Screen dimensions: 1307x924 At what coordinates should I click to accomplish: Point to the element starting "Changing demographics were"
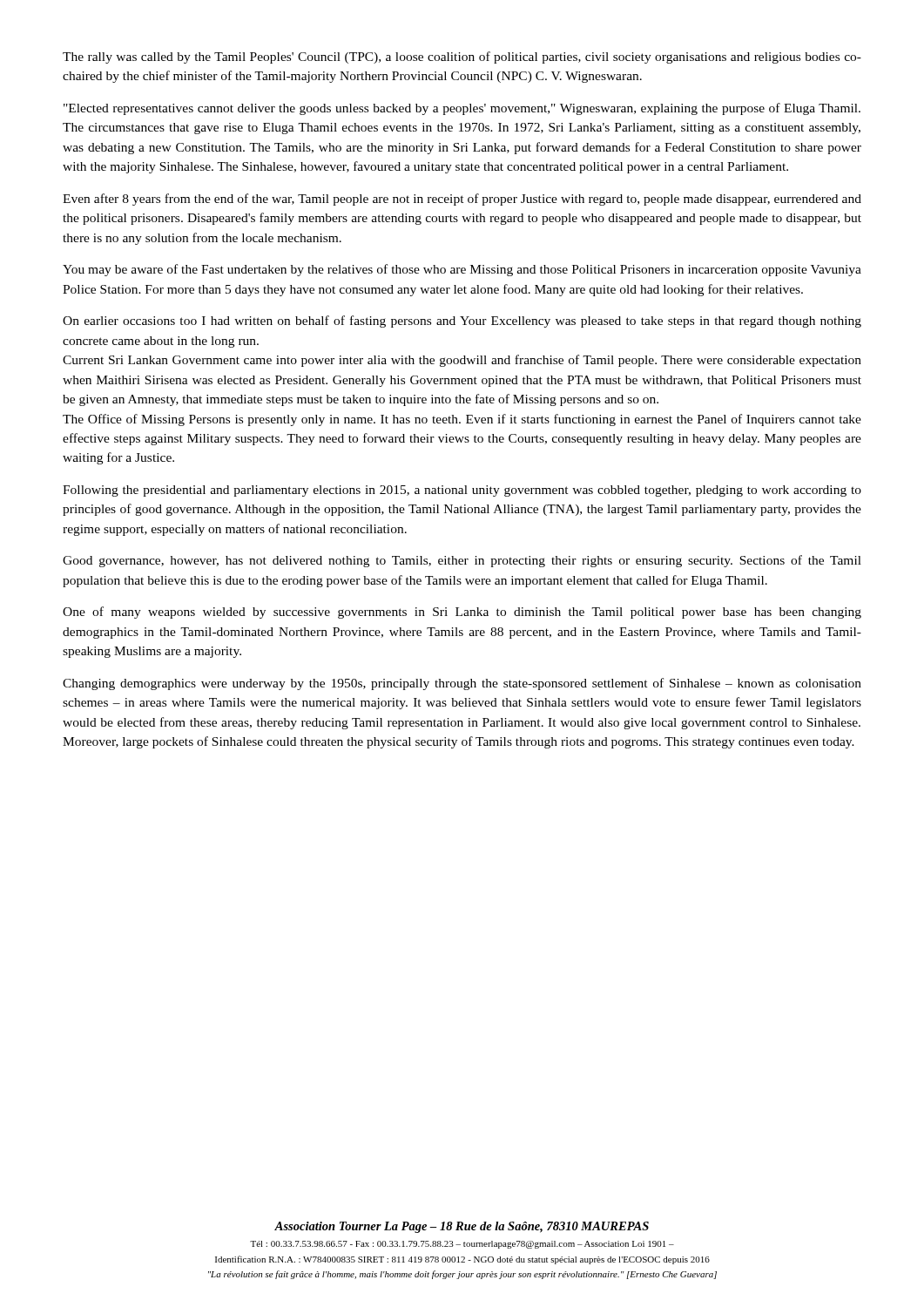click(x=462, y=712)
